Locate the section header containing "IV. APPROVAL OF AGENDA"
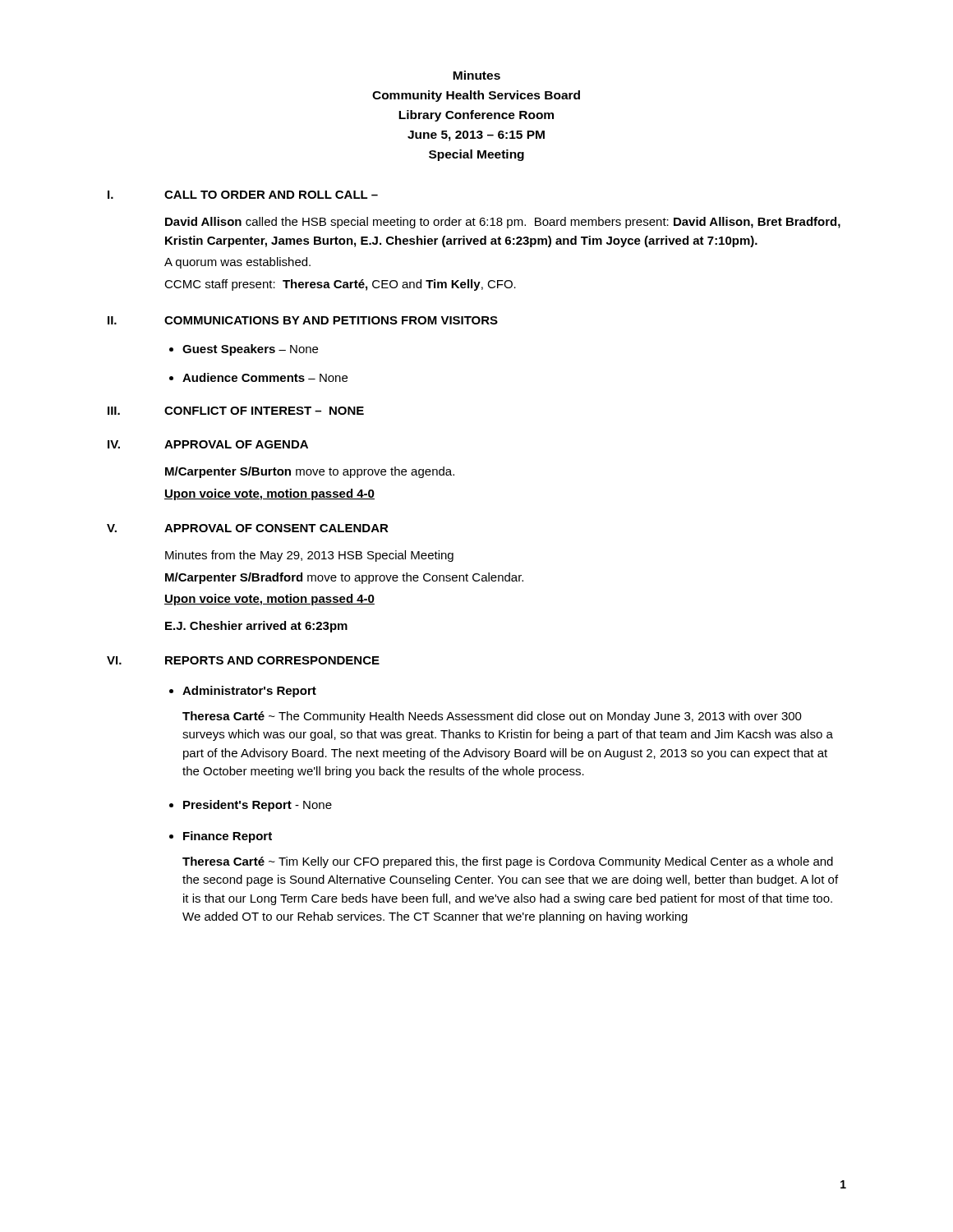The height and width of the screenshot is (1232, 953). (x=208, y=444)
